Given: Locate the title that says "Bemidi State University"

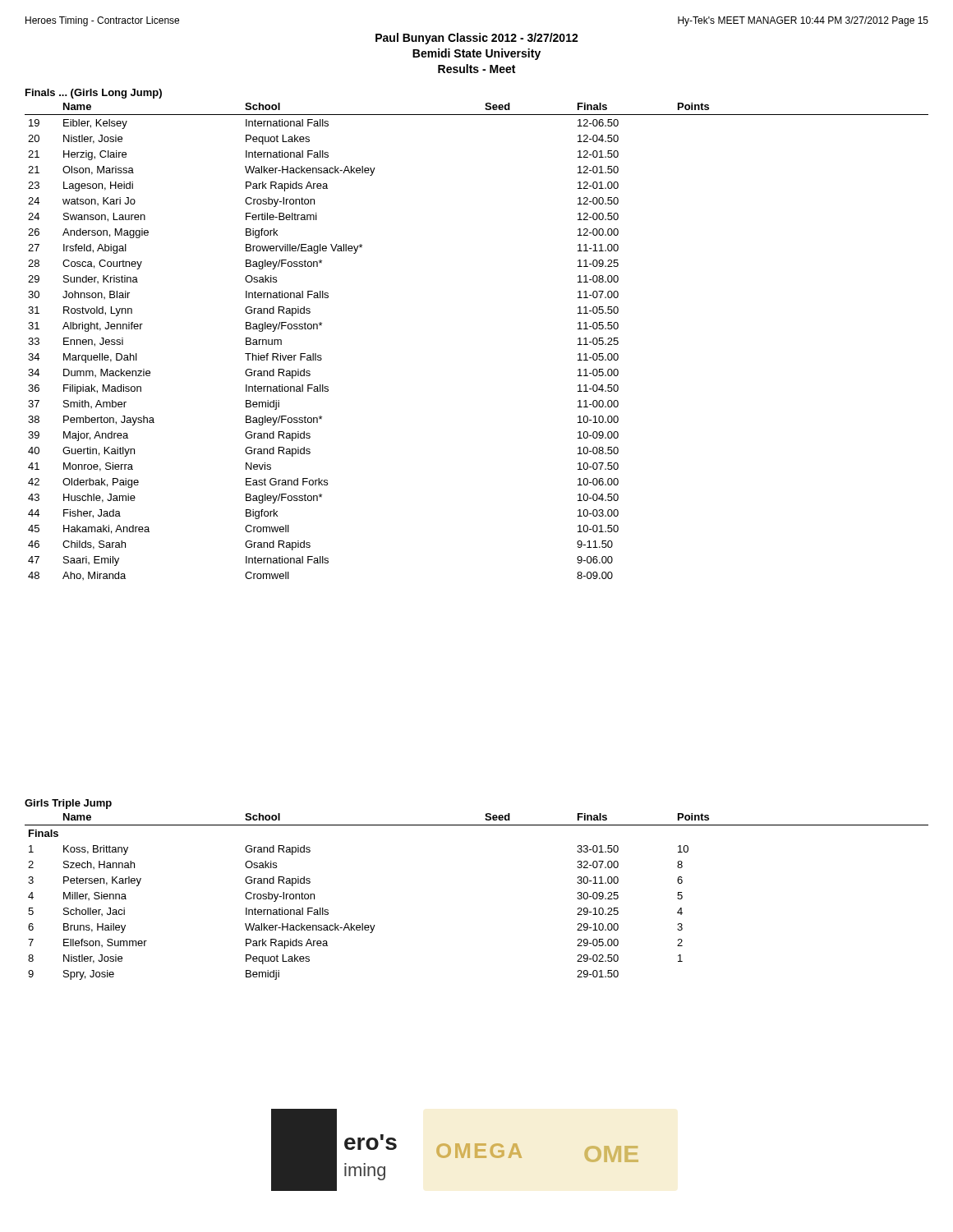Looking at the screenshot, I should coord(476,53).
